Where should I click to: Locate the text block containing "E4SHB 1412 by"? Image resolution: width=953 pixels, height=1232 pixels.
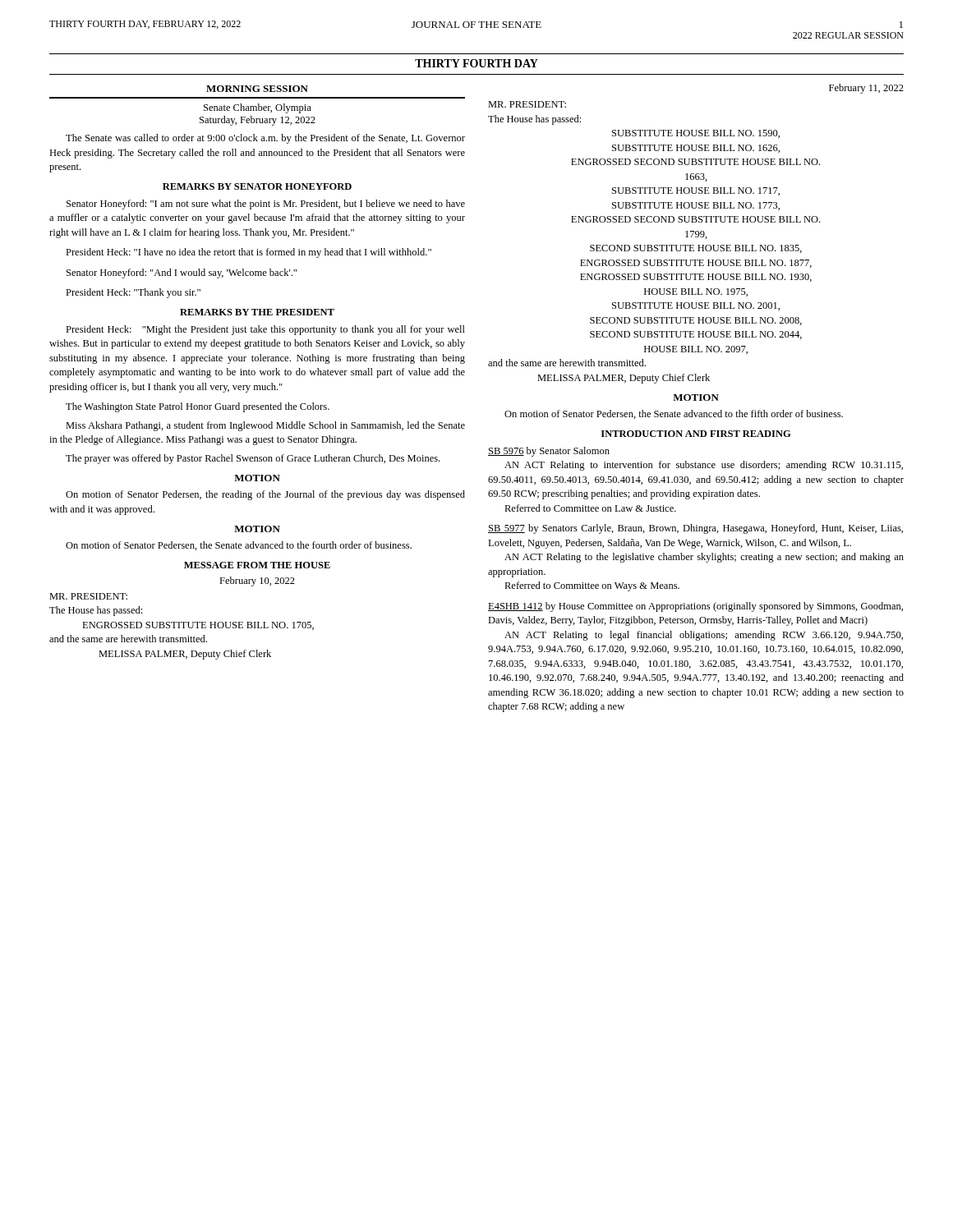[x=696, y=656]
